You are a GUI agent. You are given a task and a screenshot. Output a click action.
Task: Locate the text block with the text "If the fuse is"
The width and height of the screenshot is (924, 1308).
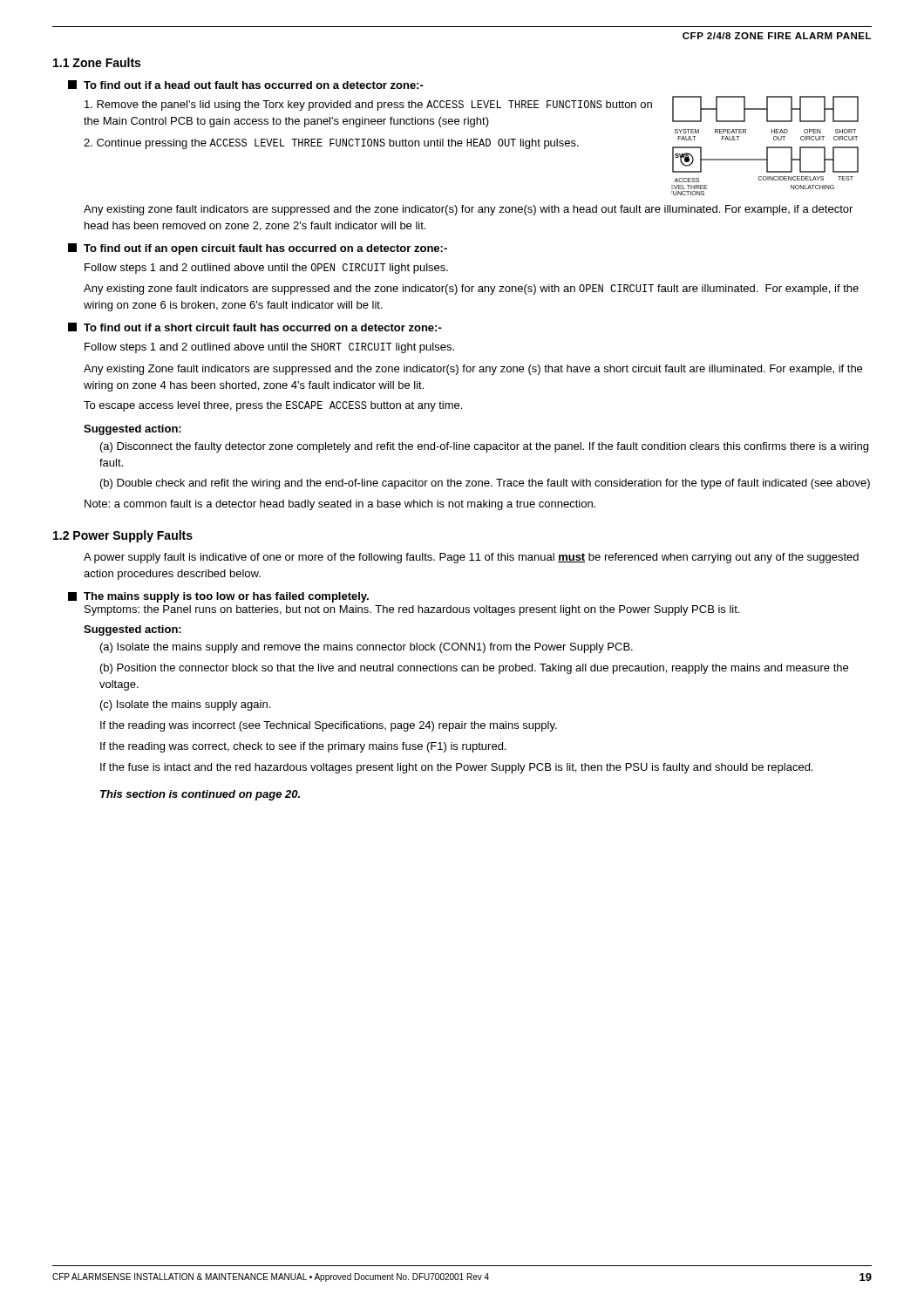(x=486, y=768)
